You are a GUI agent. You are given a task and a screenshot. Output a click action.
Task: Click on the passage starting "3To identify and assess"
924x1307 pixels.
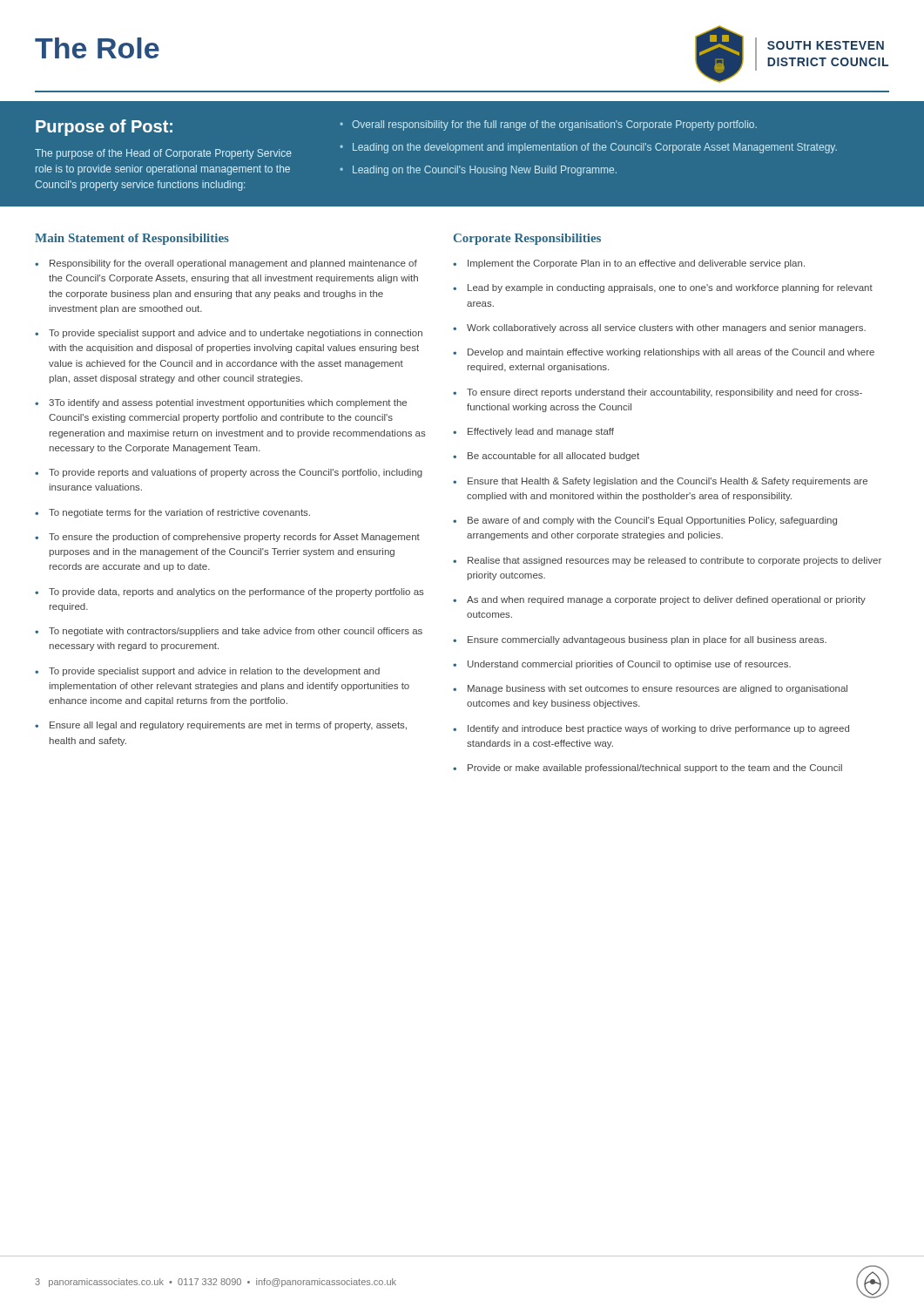[x=237, y=425]
